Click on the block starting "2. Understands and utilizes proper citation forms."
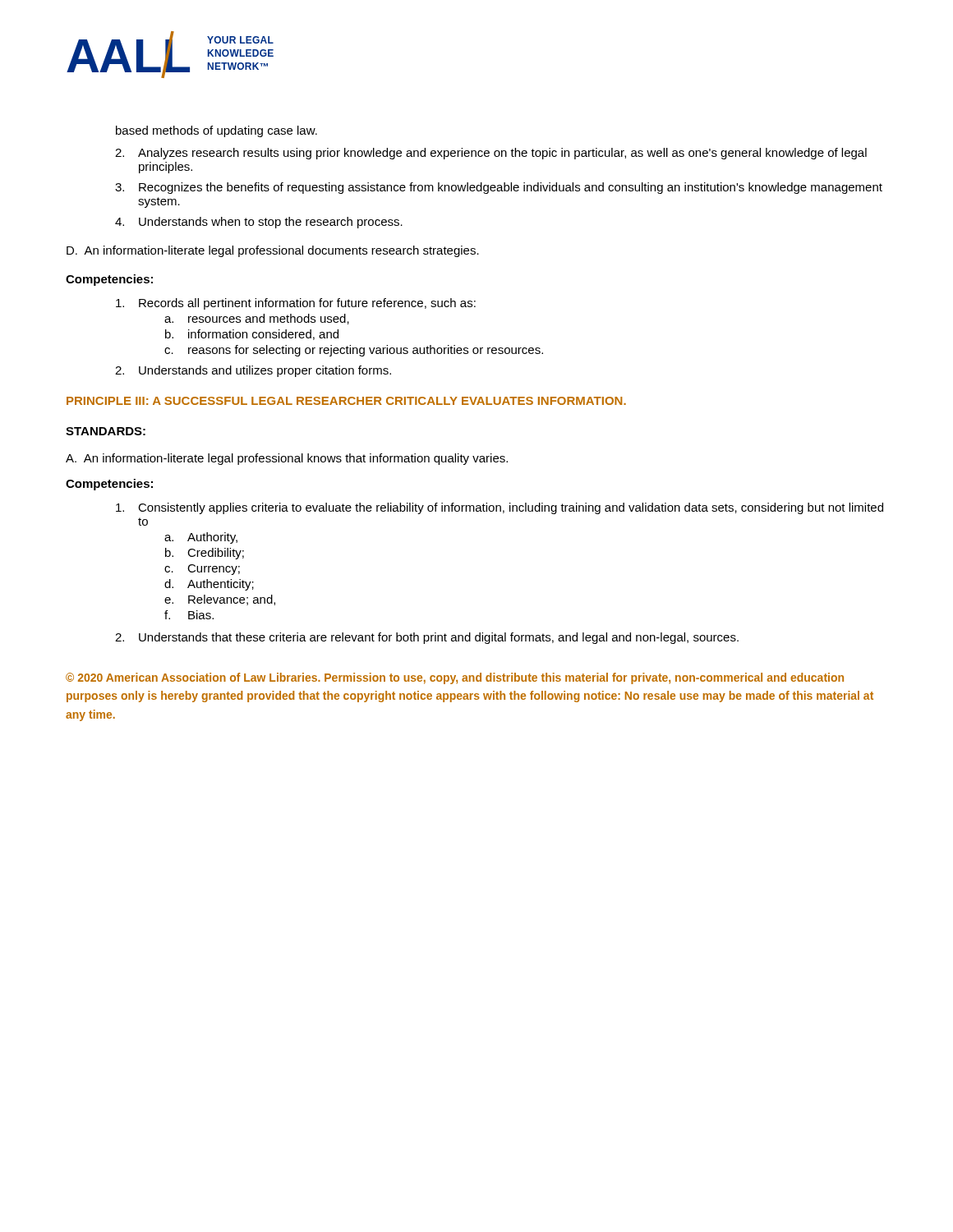 pos(254,370)
